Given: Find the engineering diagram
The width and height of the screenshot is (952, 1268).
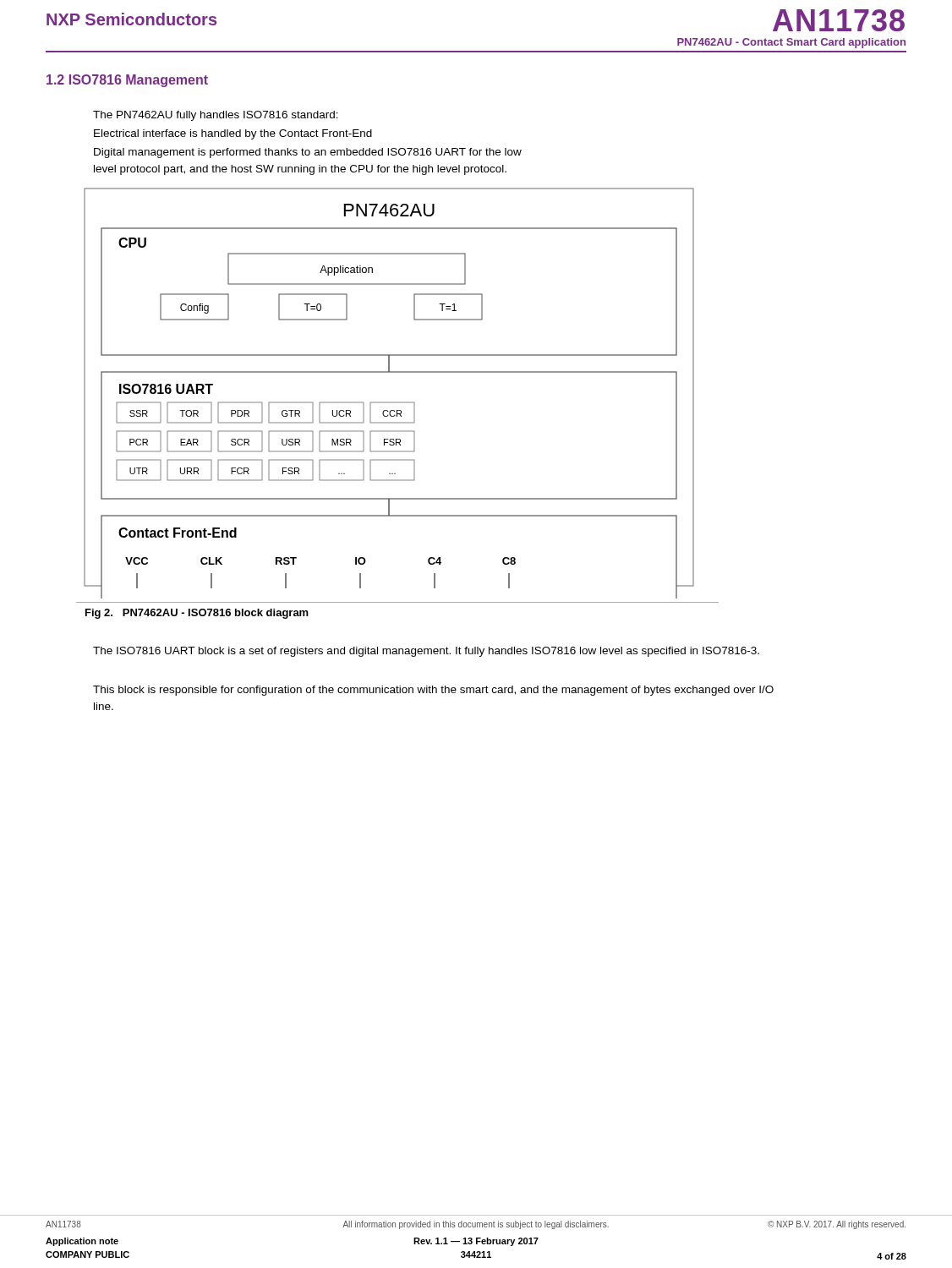Looking at the screenshot, I should 389,393.
